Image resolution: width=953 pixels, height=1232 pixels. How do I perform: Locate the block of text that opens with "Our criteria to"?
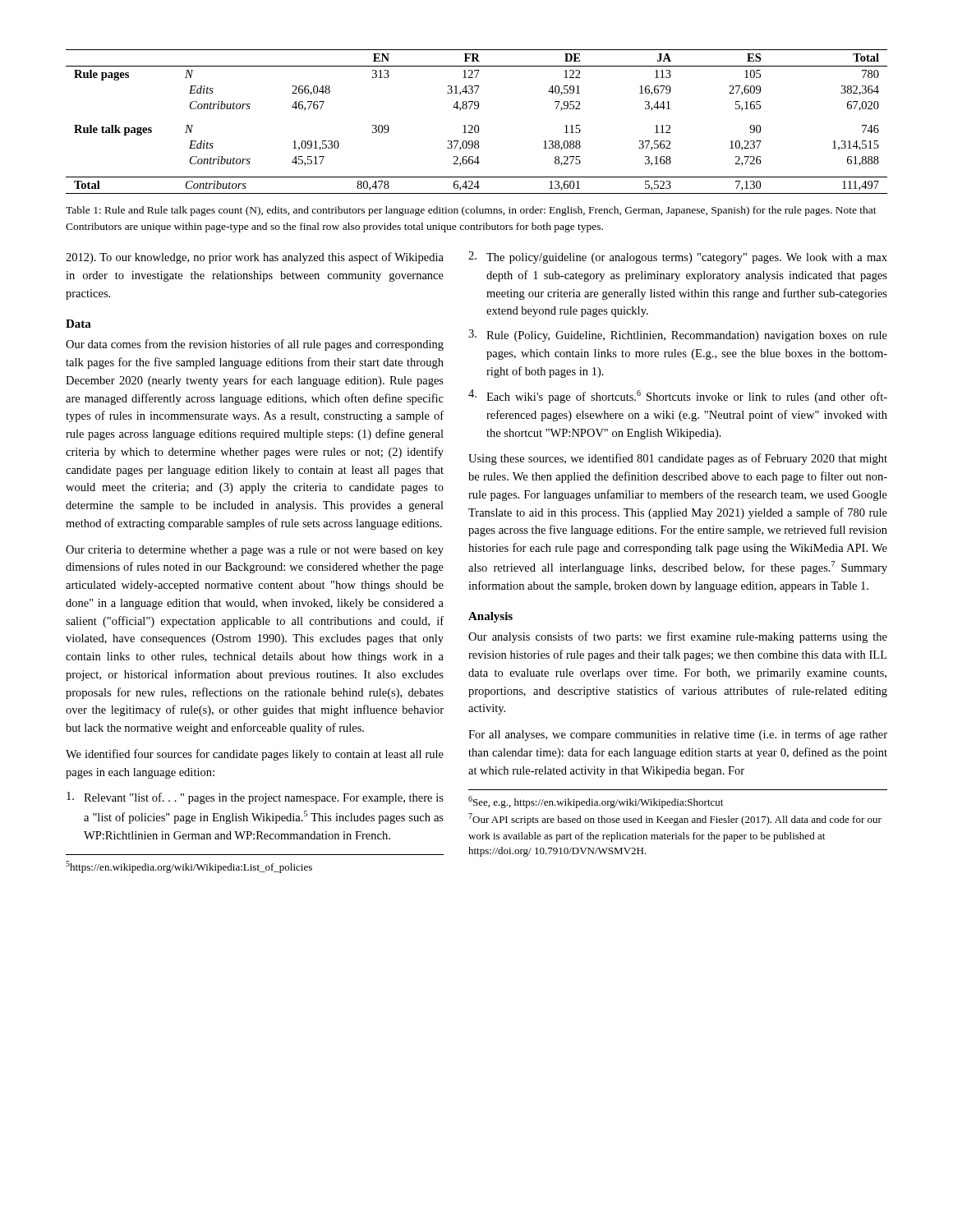click(x=255, y=638)
